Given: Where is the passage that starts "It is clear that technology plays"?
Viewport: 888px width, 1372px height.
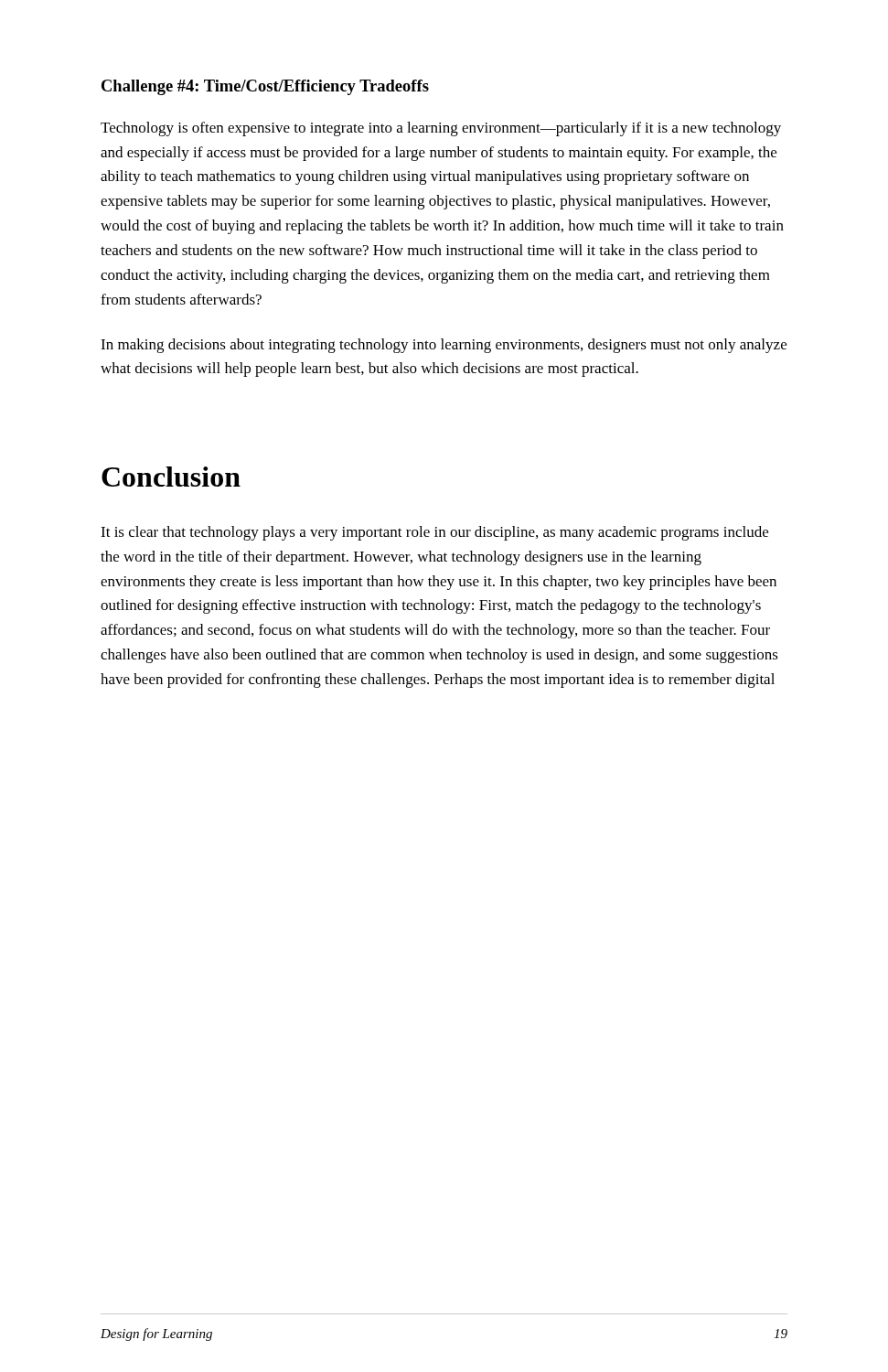Looking at the screenshot, I should click(x=439, y=605).
